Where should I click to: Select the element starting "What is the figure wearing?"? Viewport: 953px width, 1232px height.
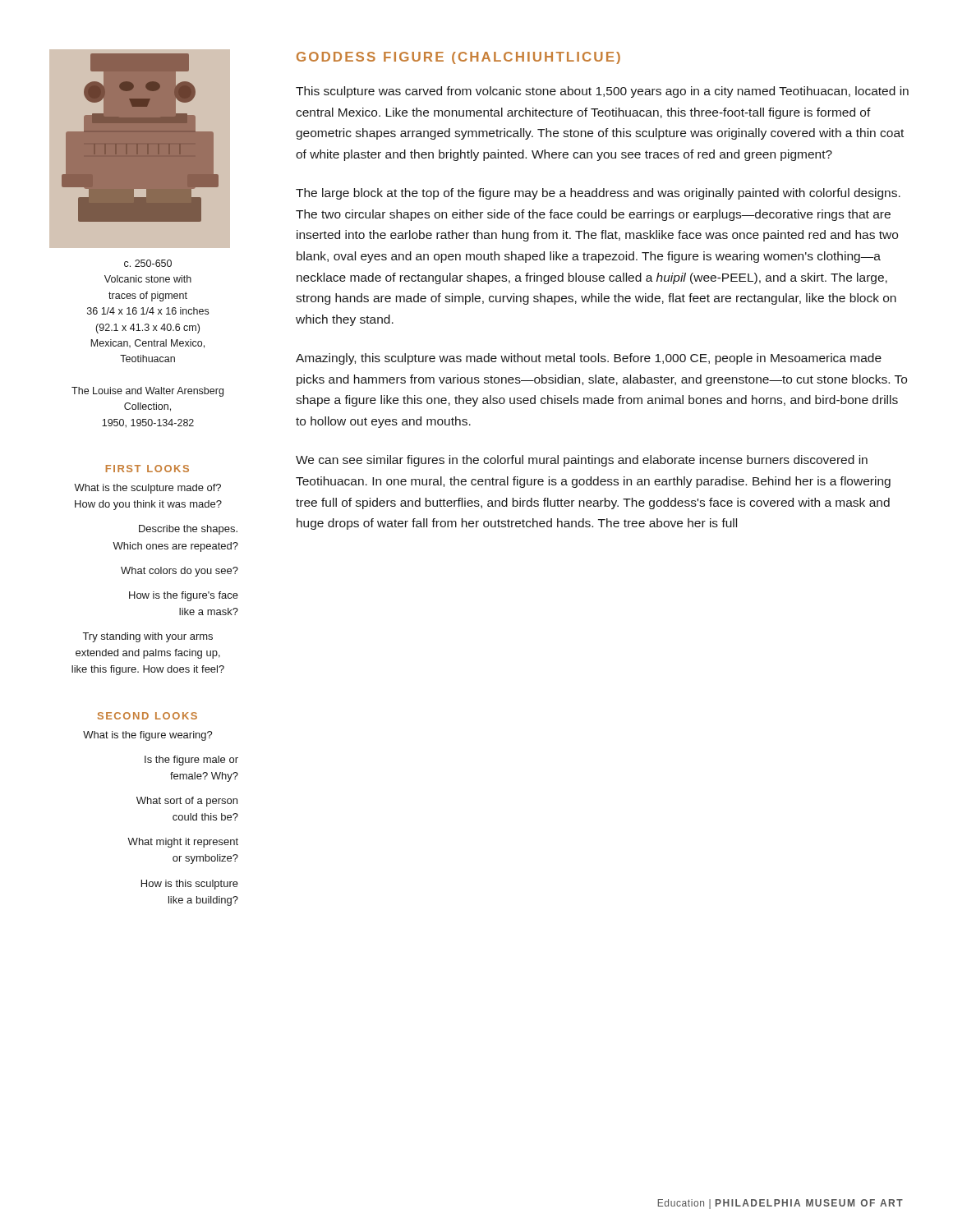click(148, 734)
